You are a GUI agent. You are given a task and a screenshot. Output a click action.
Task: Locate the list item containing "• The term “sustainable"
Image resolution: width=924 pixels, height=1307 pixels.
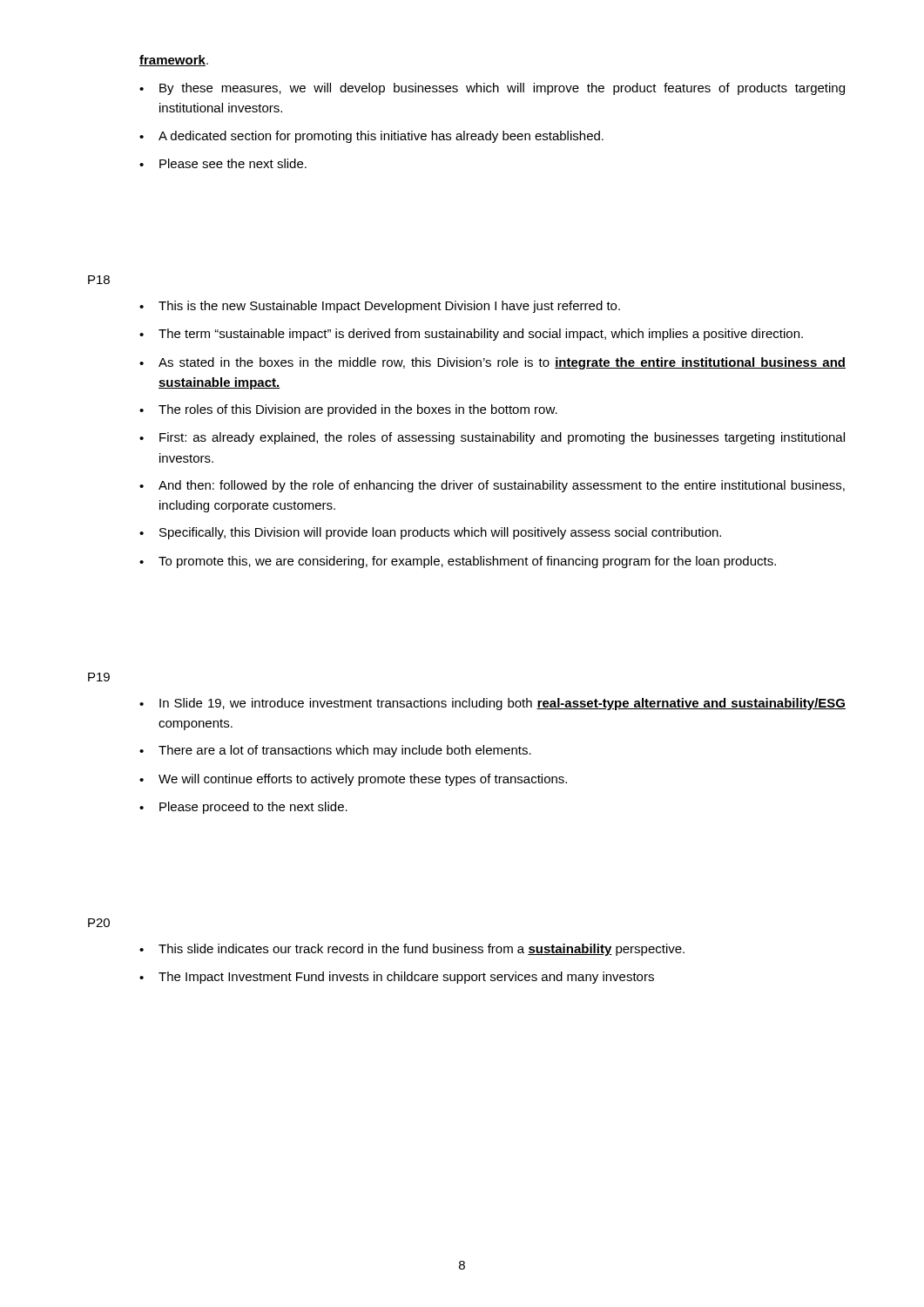492,334
